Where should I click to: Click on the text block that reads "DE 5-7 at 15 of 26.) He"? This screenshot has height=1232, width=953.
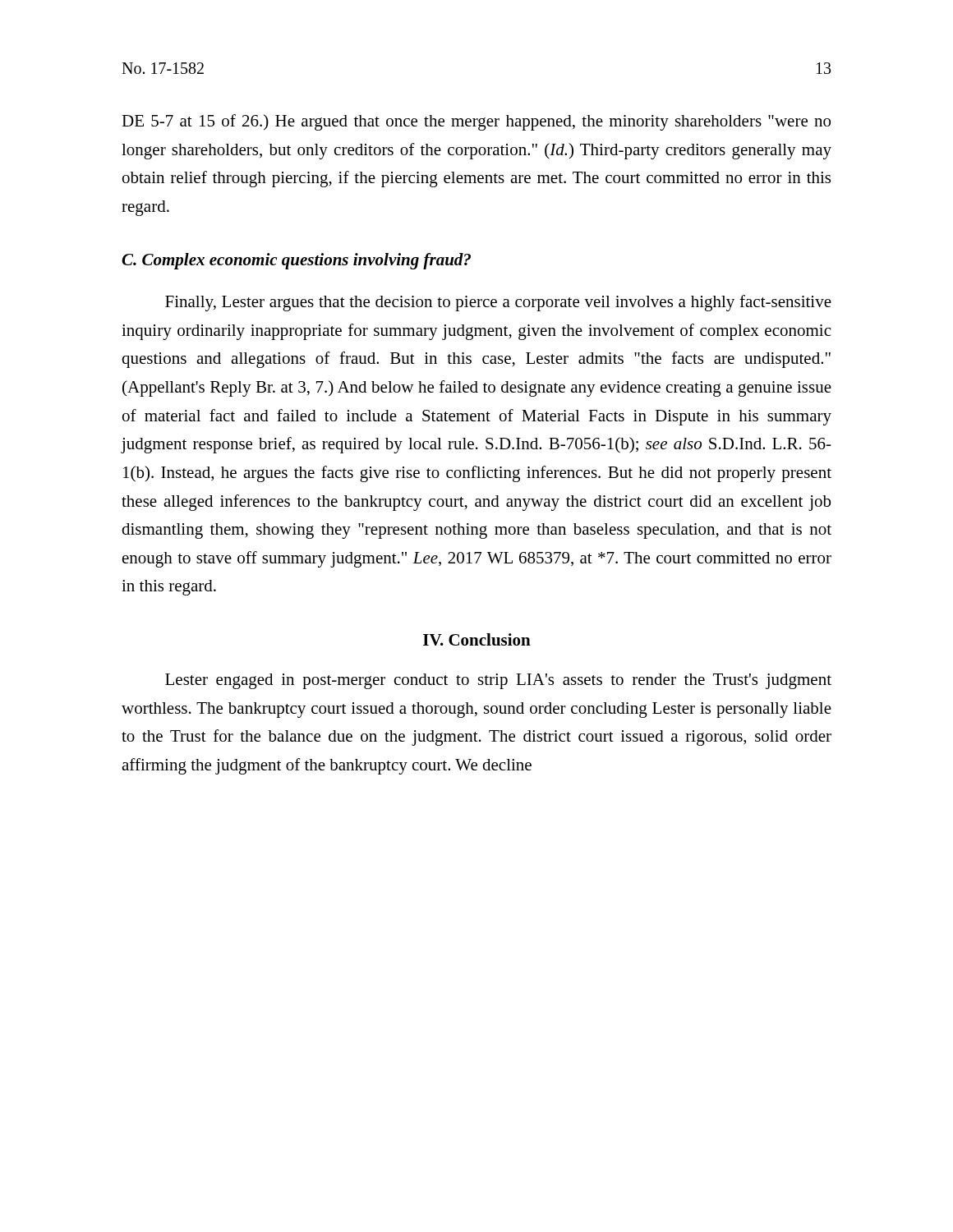(476, 163)
